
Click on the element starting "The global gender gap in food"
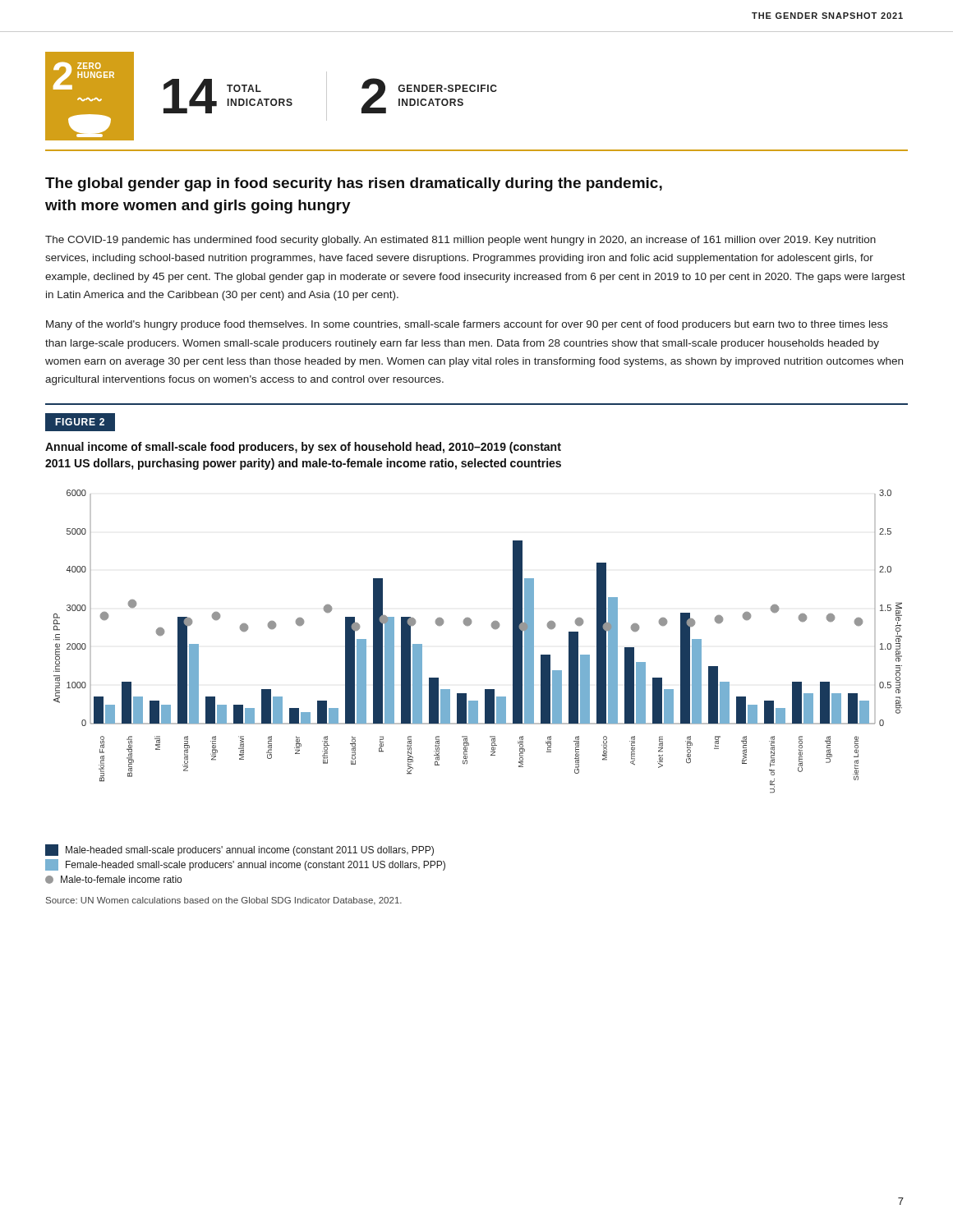(354, 194)
